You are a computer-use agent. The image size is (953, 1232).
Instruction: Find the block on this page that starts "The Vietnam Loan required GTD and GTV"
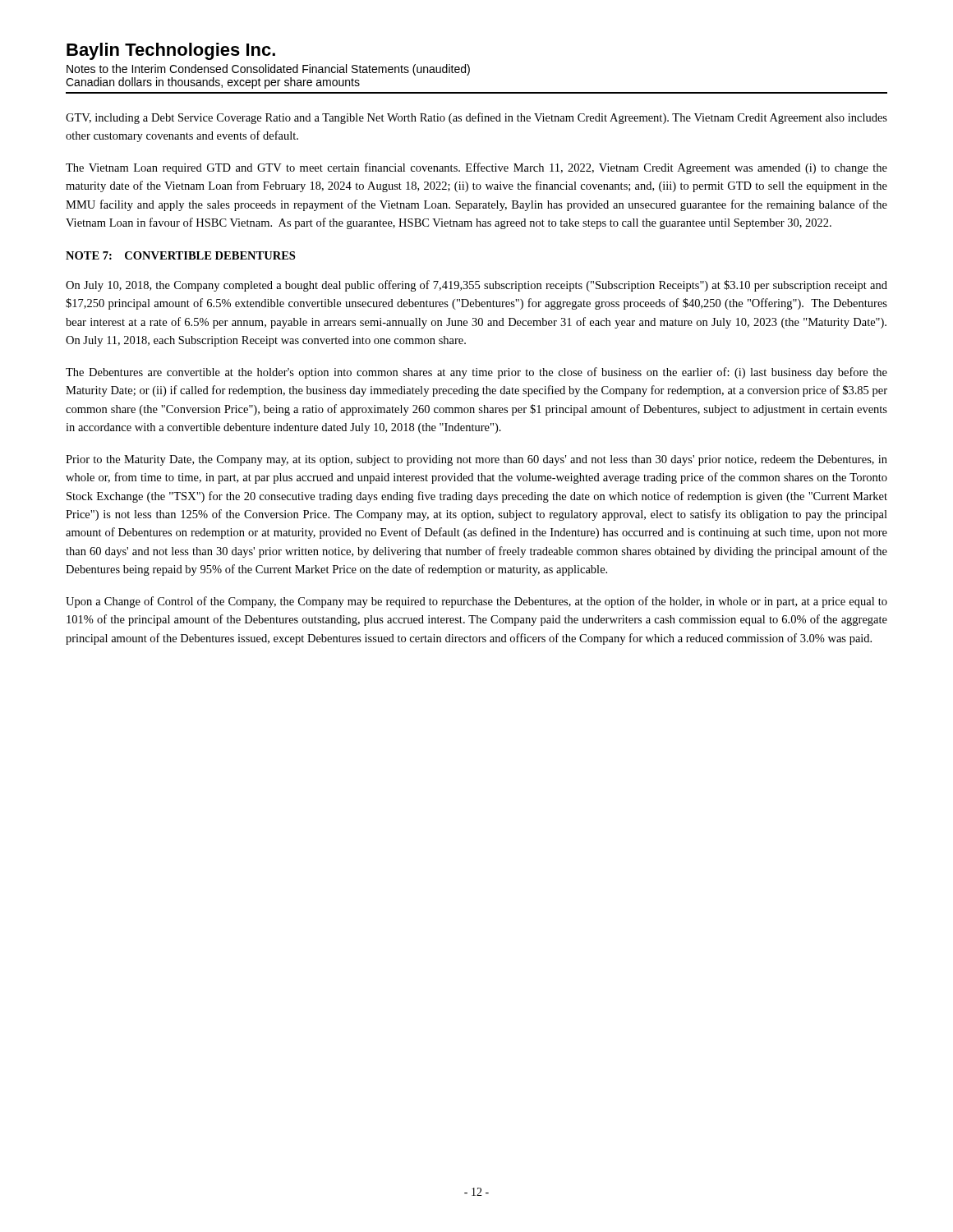point(476,195)
